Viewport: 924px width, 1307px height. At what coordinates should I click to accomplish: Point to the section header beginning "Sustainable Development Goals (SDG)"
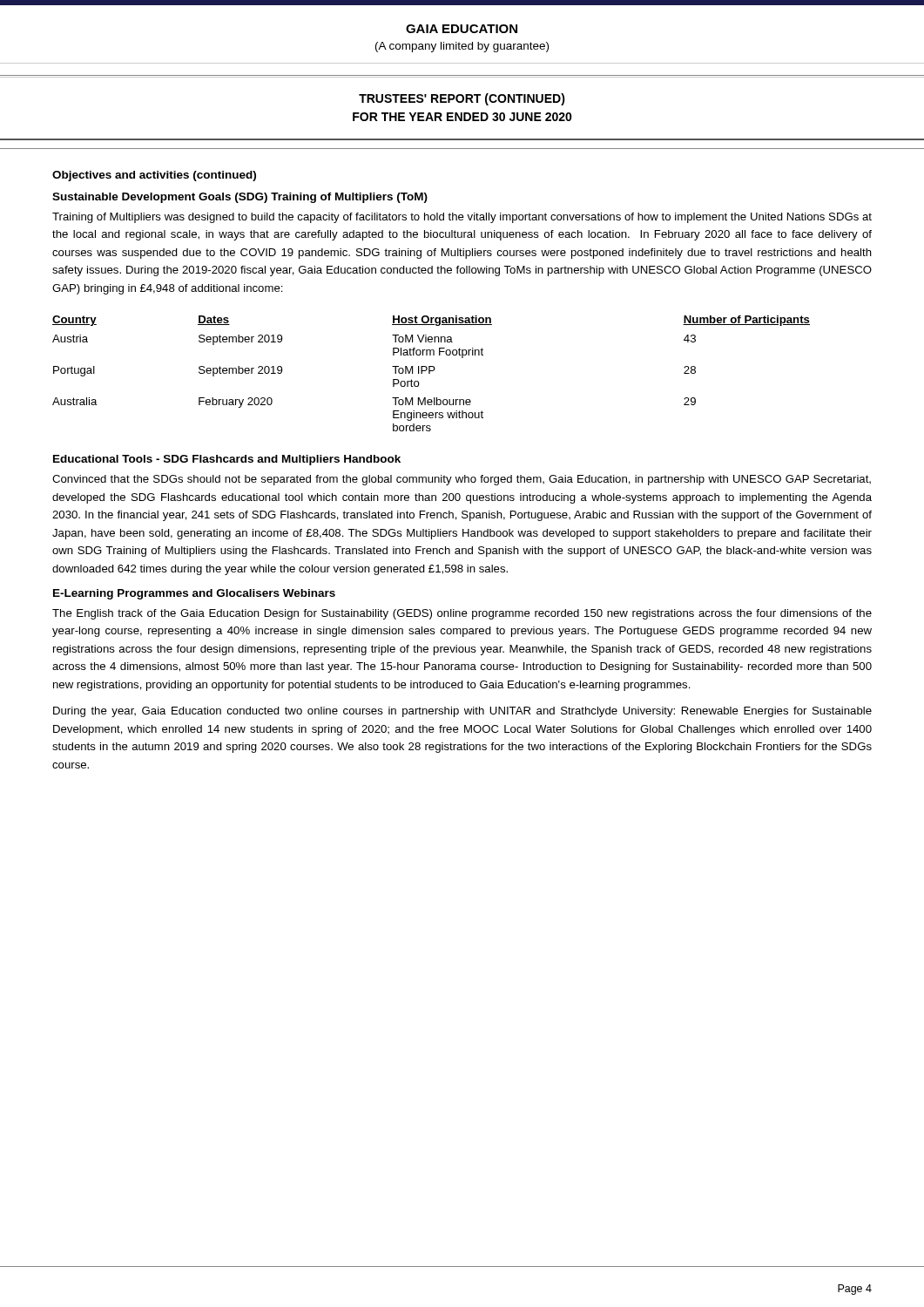pyautogui.click(x=240, y=196)
